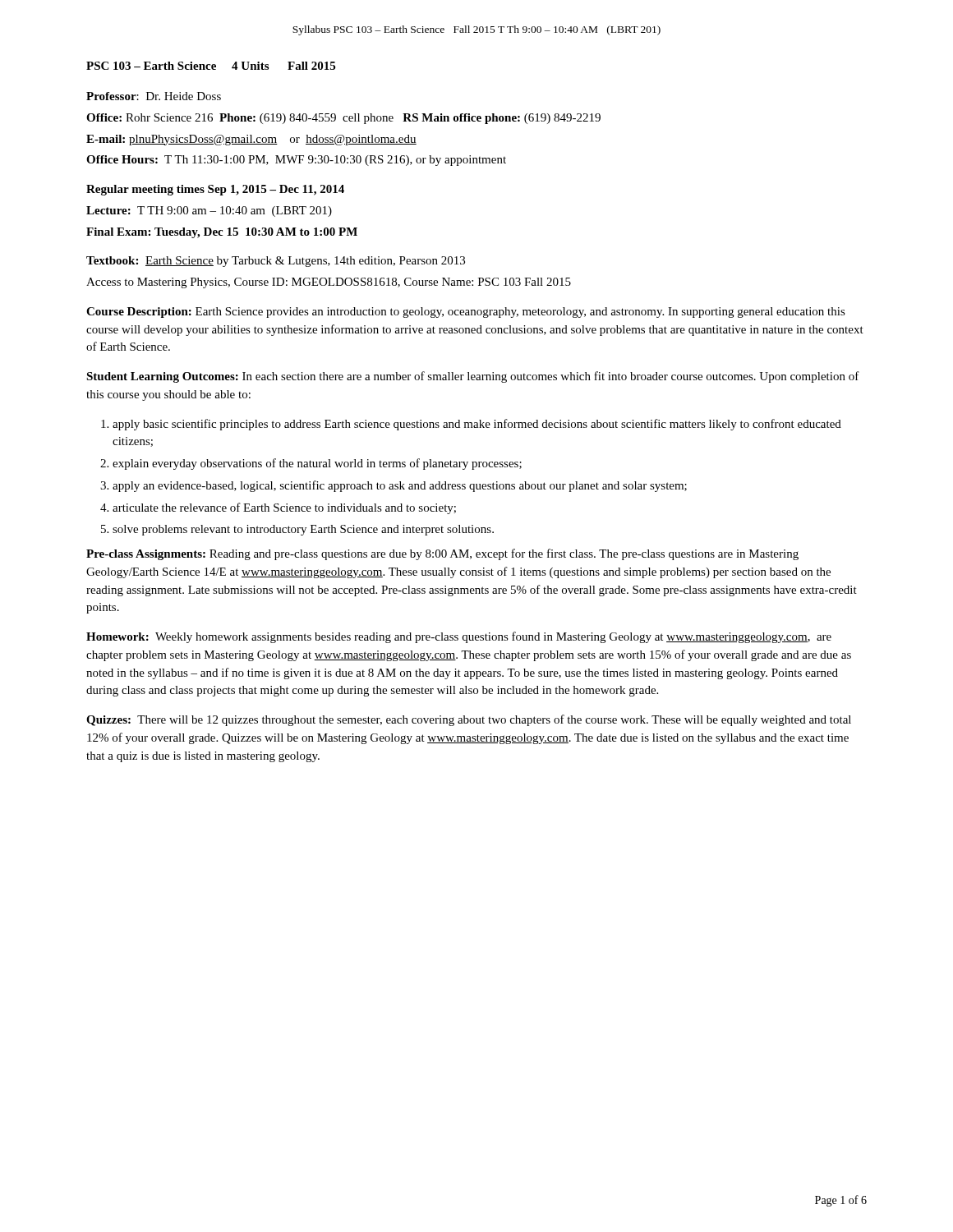953x1232 pixels.
Task: Click on the text block containing "Course Description: Earth Science provides an"
Action: (476, 330)
